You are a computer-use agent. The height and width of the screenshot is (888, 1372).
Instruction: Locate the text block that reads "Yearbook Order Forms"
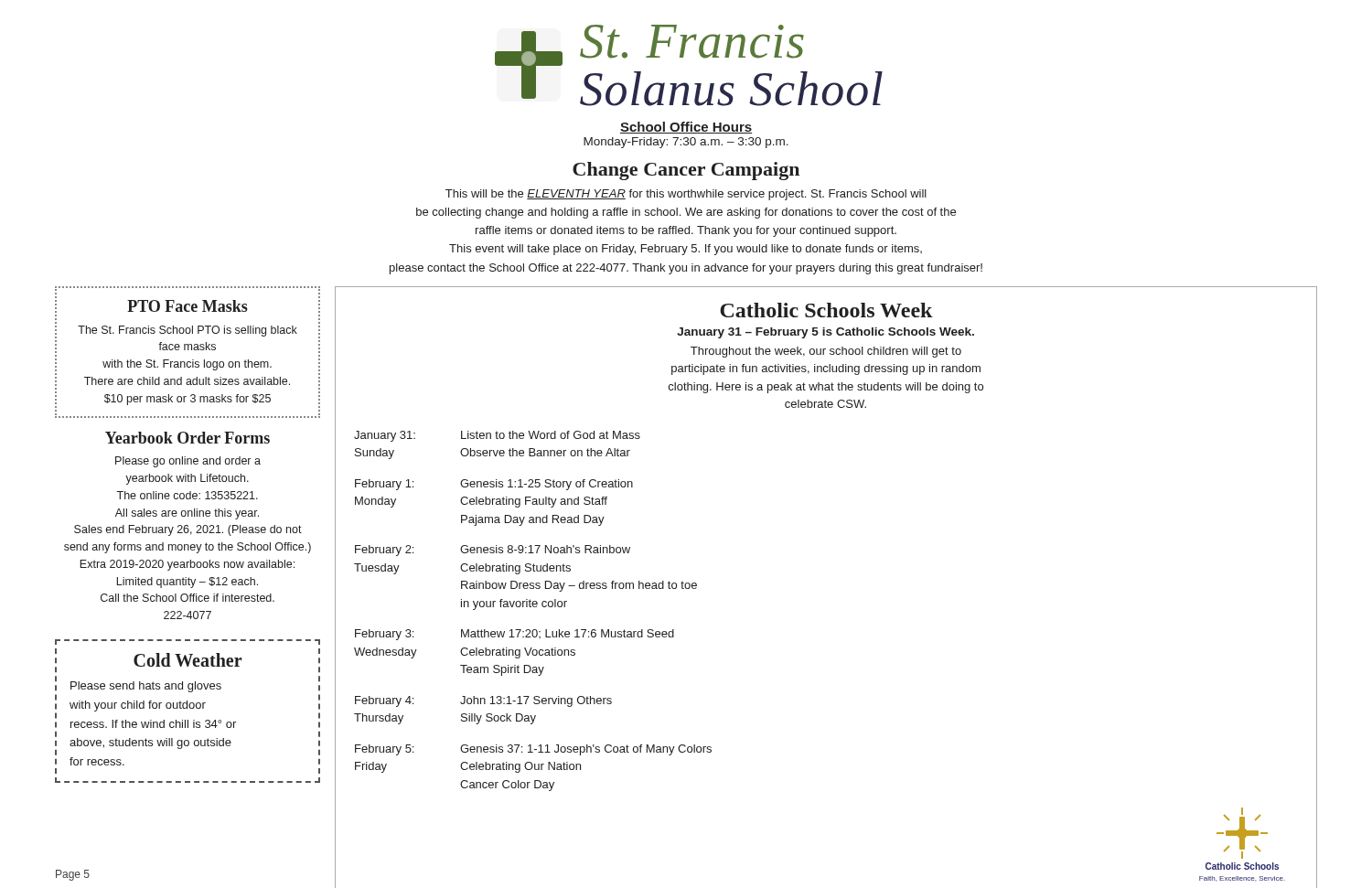[187, 527]
